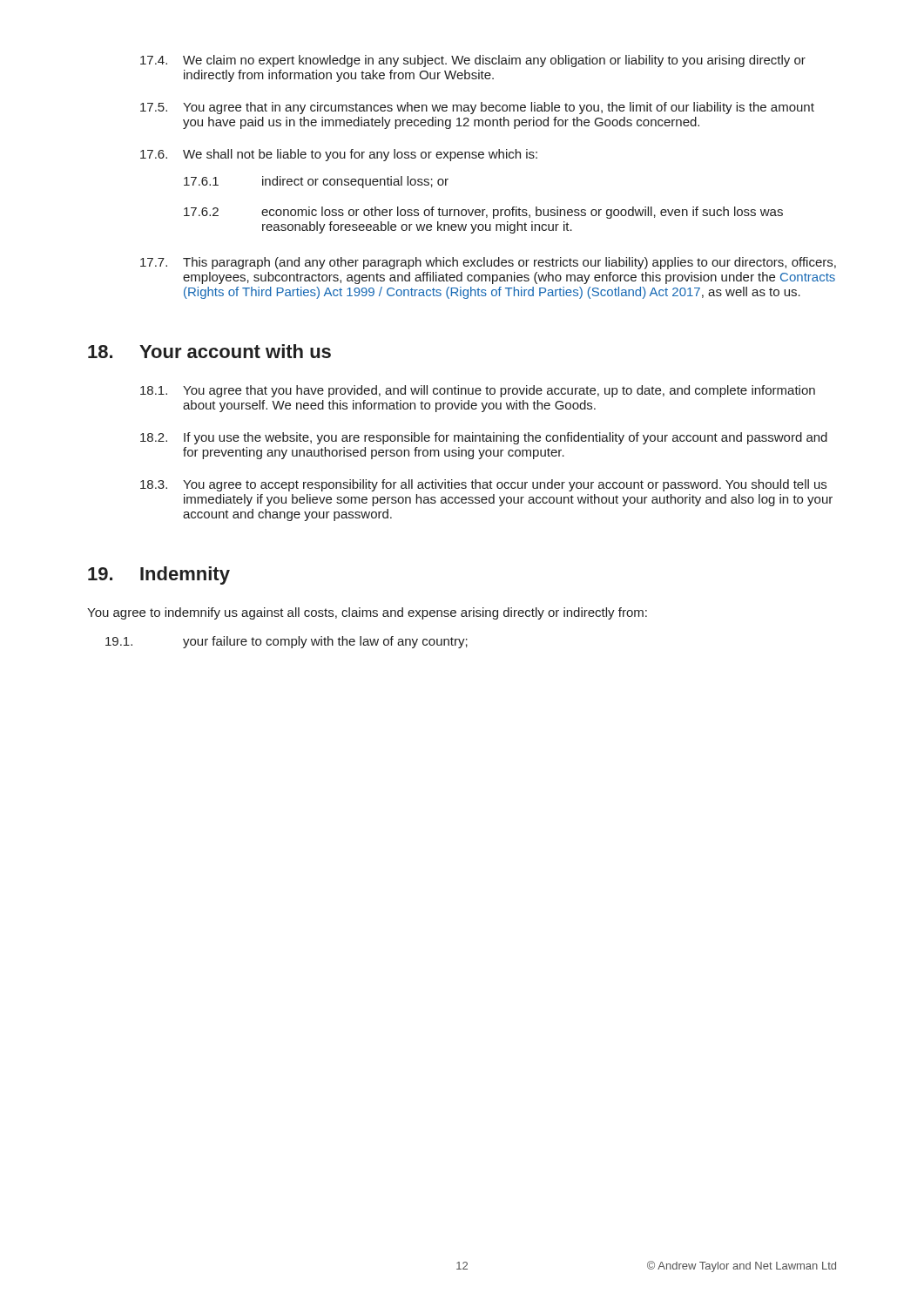Select the list item that reads "17.6.1 indirect or"
This screenshot has height=1307, width=924.
point(316,182)
